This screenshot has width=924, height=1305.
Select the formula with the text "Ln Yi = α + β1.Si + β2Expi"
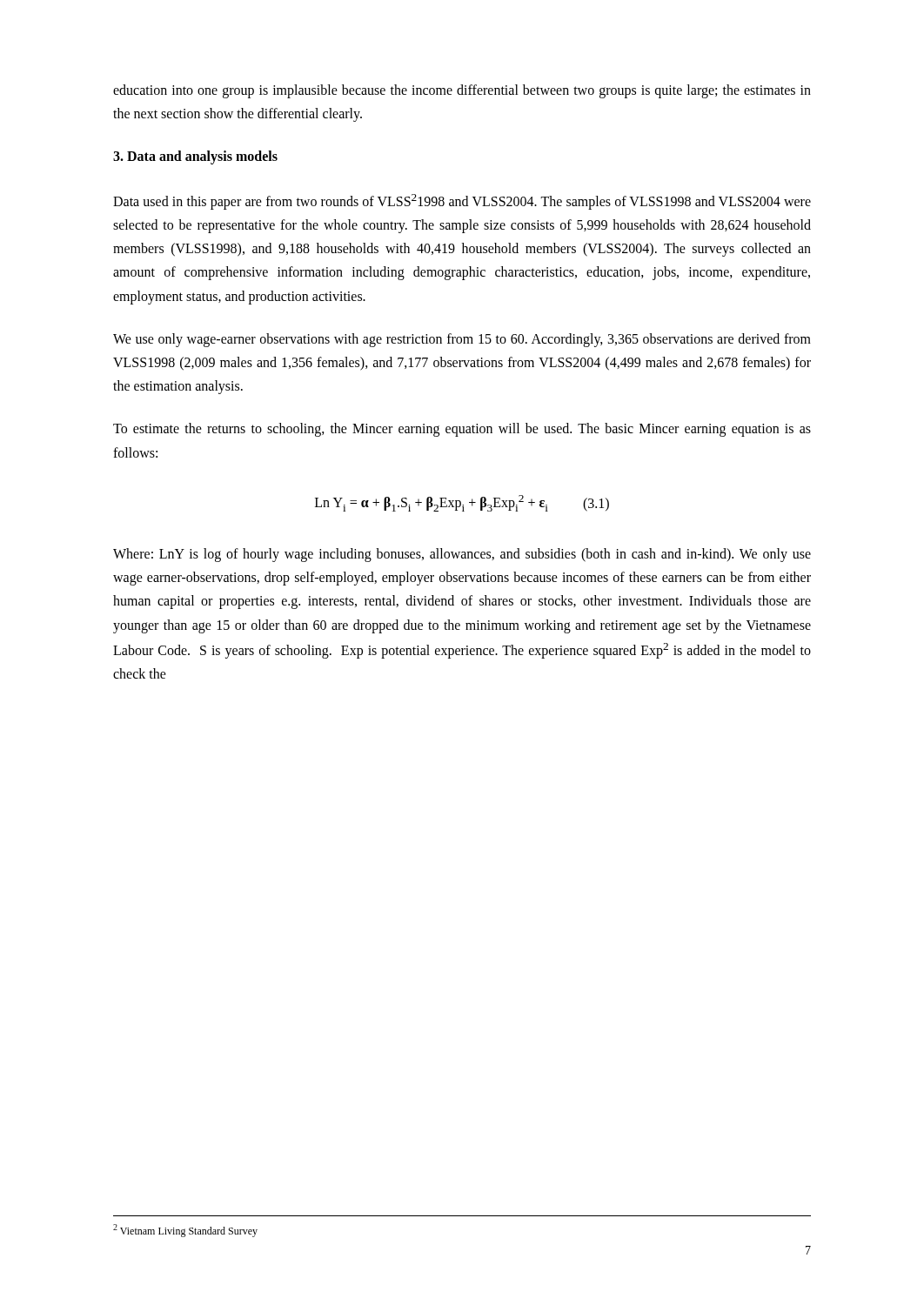click(462, 503)
